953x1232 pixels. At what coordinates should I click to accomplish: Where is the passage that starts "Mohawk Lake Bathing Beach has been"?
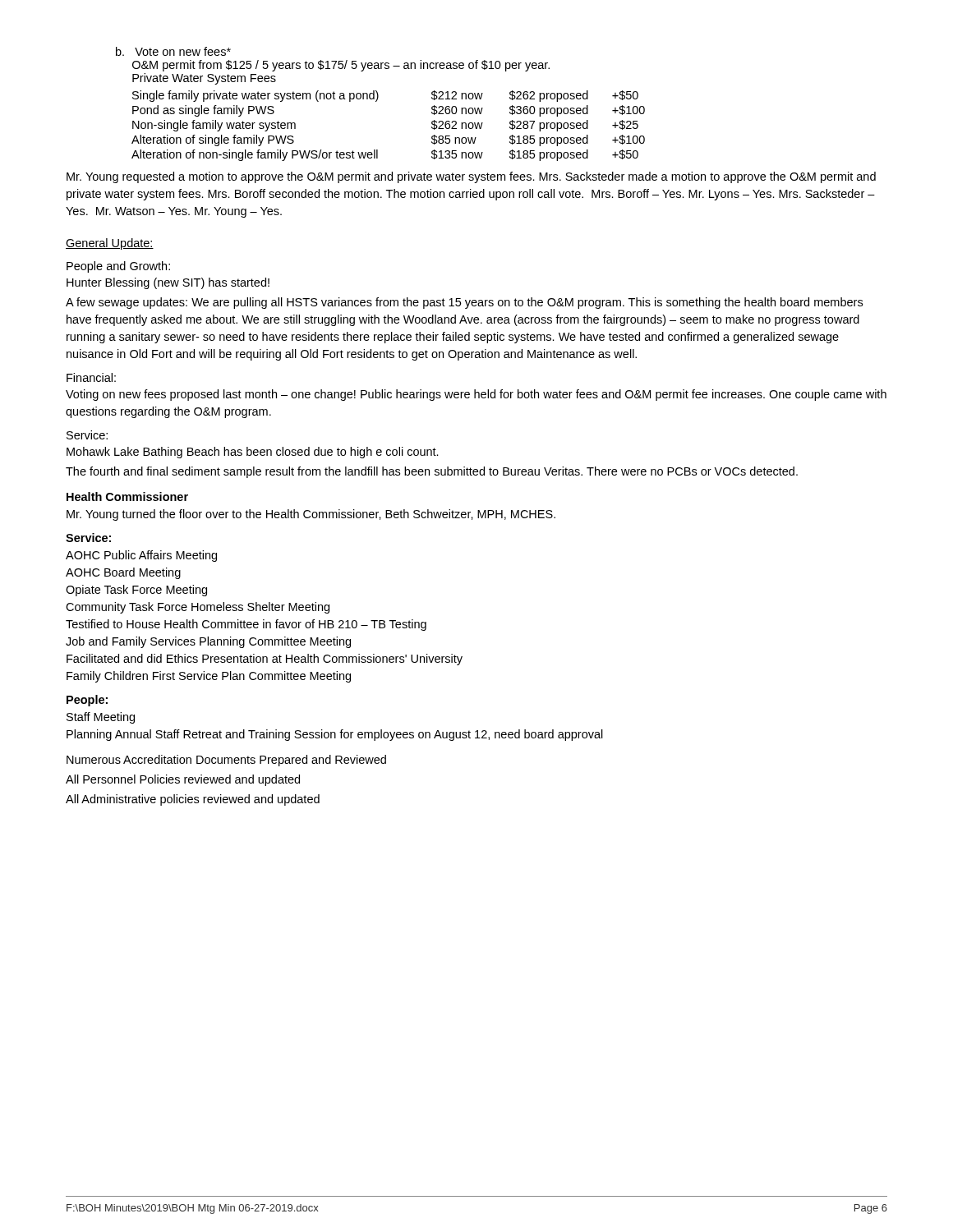click(252, 452)
